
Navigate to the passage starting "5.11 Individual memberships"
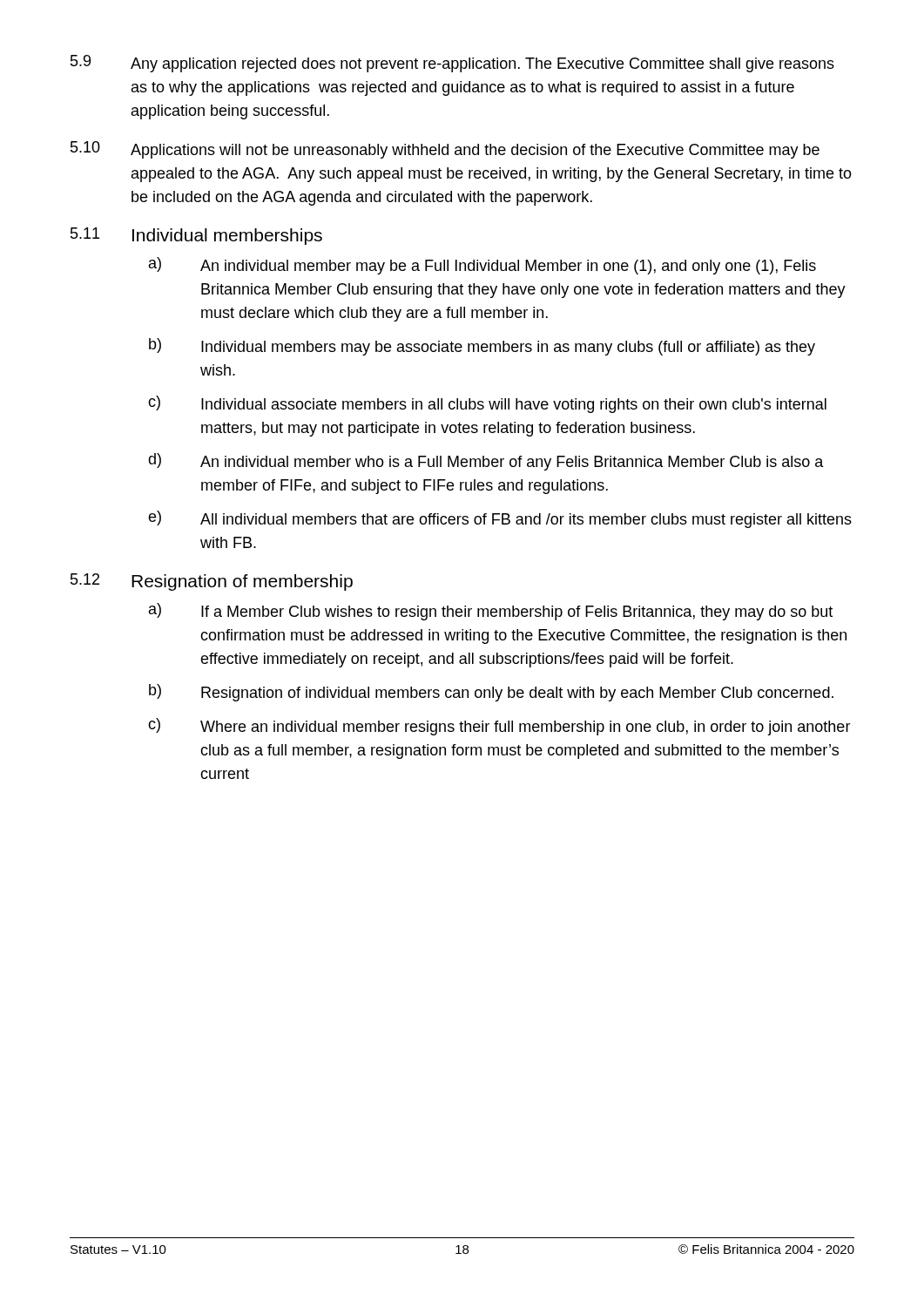(196, 236)
